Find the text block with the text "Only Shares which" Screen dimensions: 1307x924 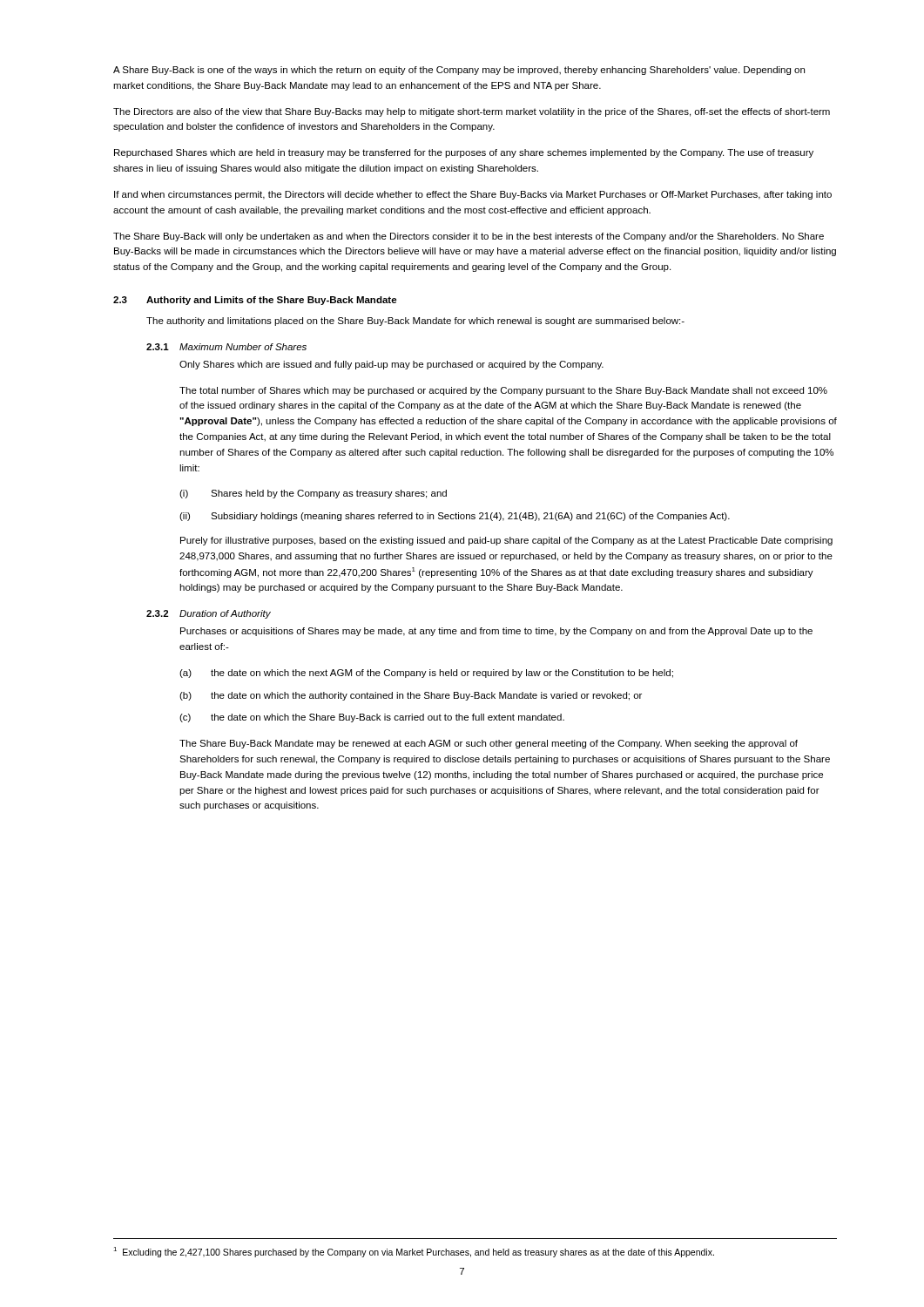pos(392,364)
